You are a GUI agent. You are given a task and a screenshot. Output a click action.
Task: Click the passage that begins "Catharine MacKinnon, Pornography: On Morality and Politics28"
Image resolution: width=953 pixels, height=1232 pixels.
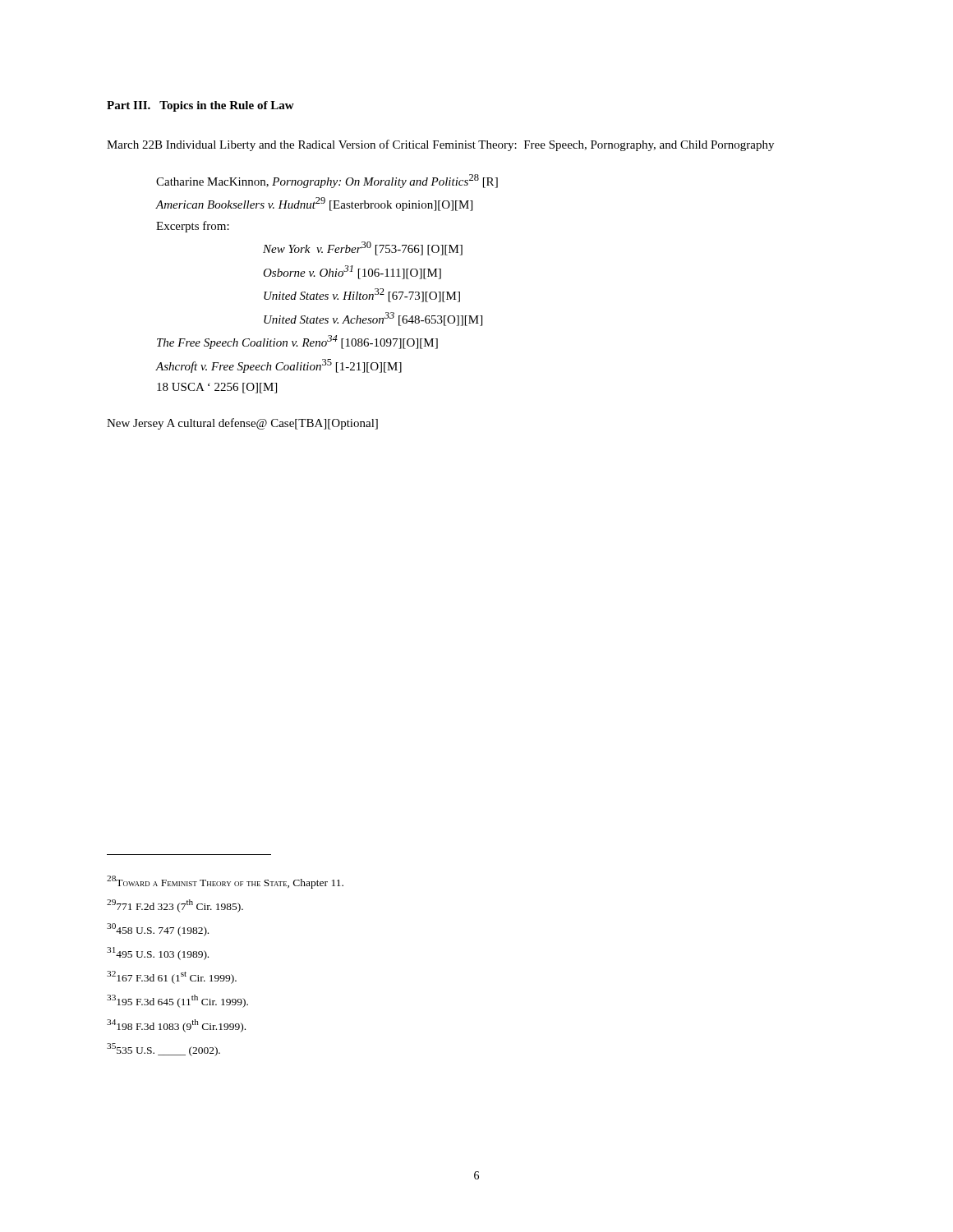[327, 179]
